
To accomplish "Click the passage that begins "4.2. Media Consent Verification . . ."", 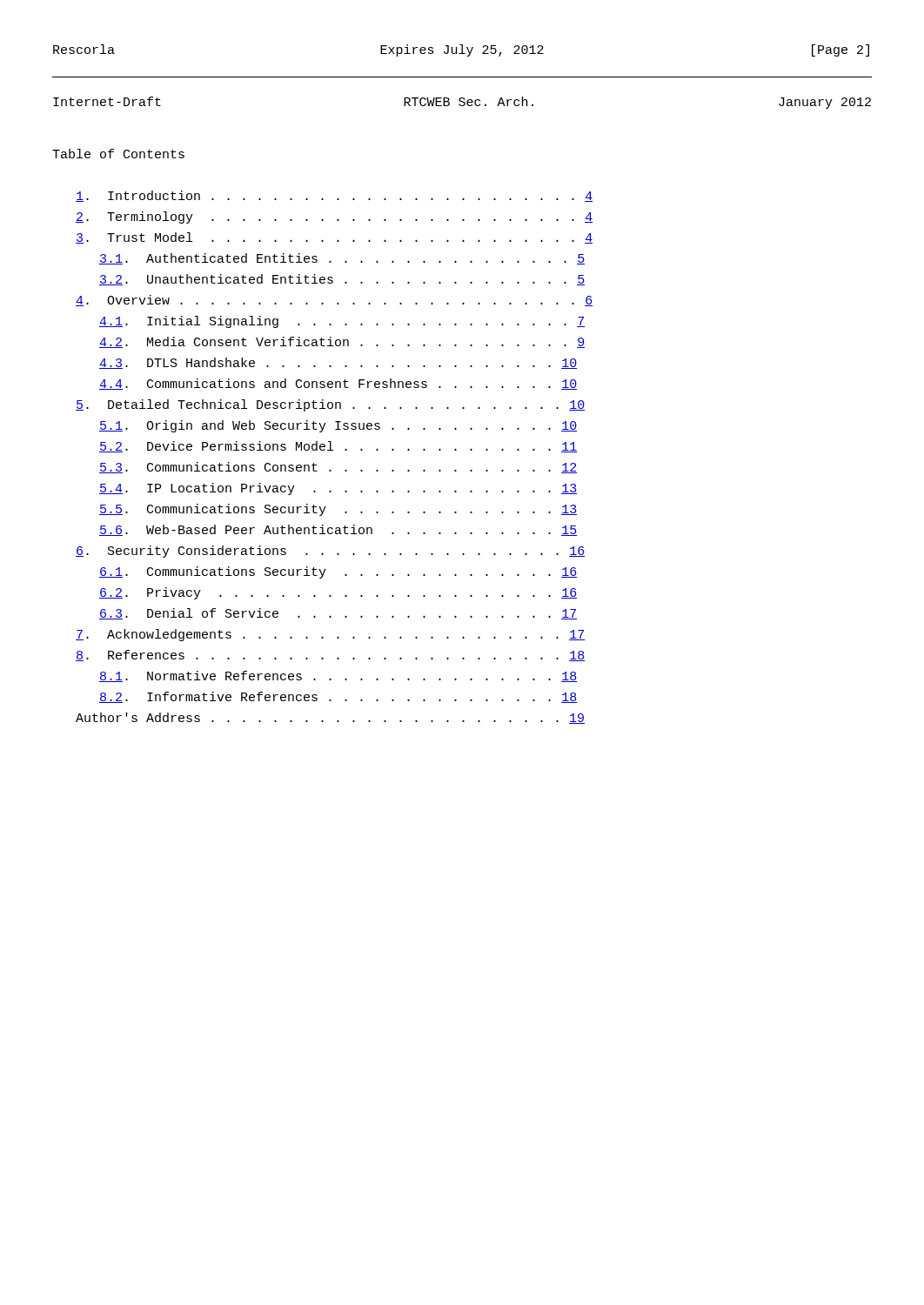I will pos(319,343).
